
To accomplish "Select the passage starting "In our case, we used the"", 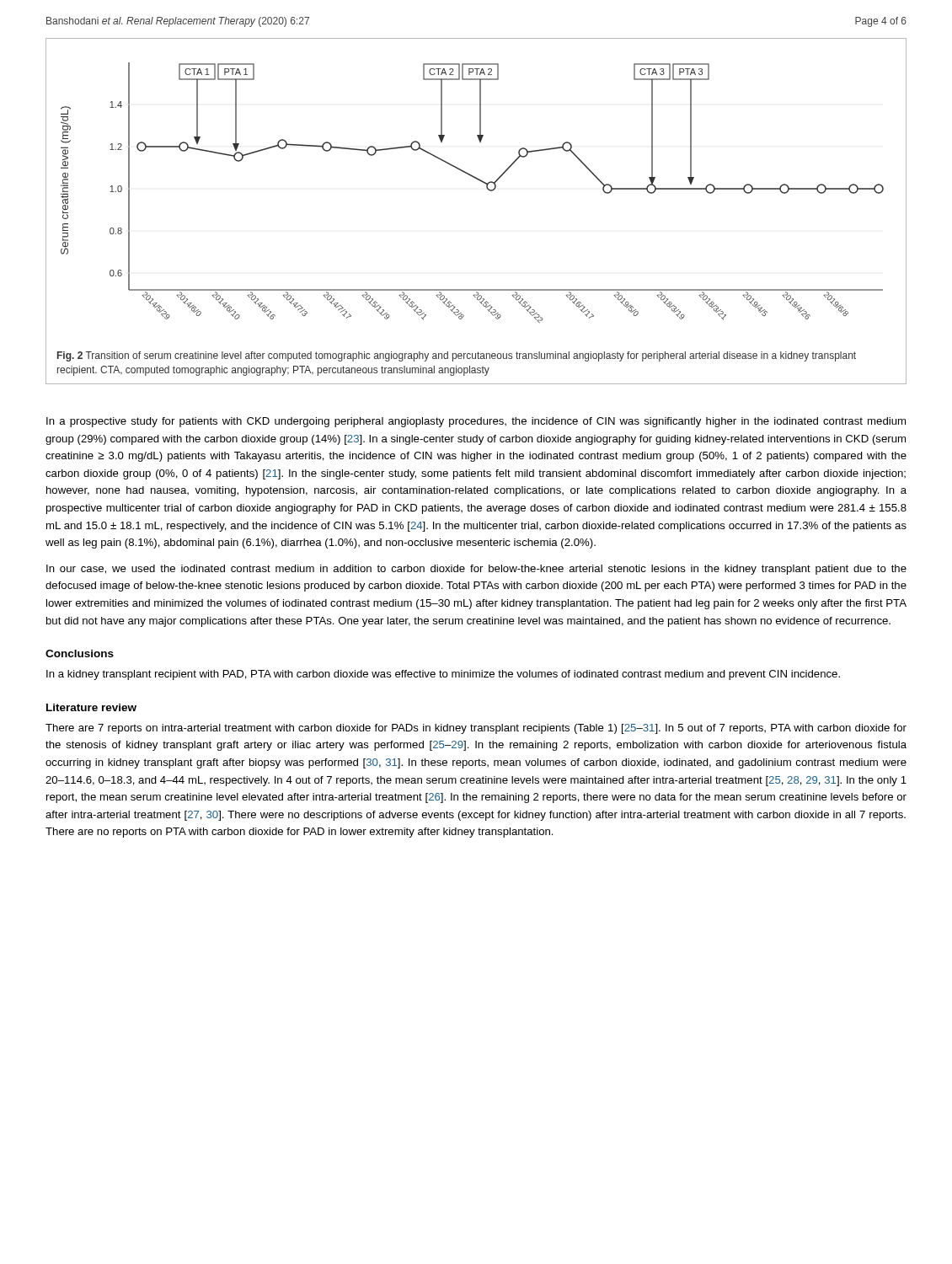I will pyautogui.click(x=476, y=594).
